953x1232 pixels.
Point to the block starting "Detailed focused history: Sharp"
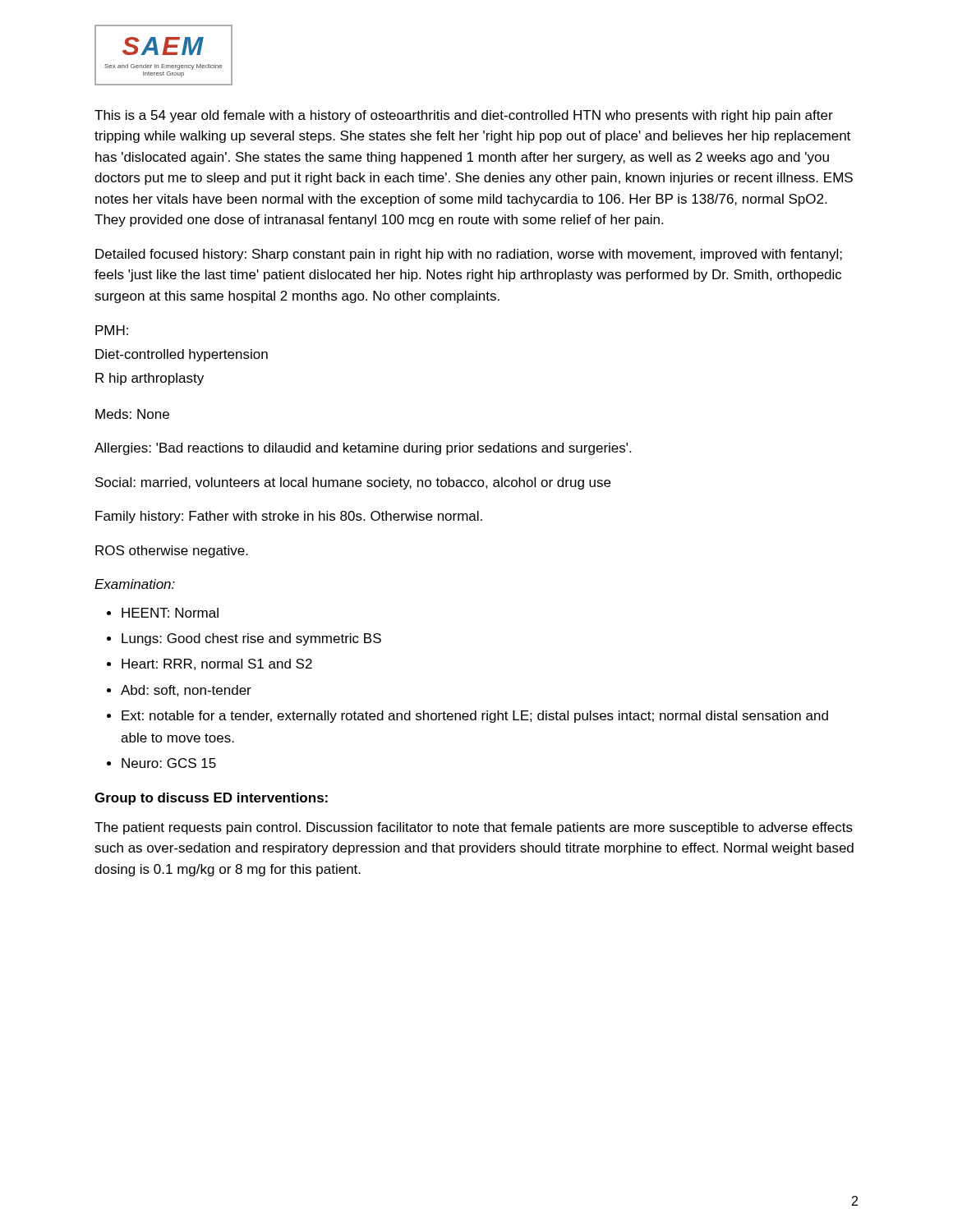(x=476, y=275)
